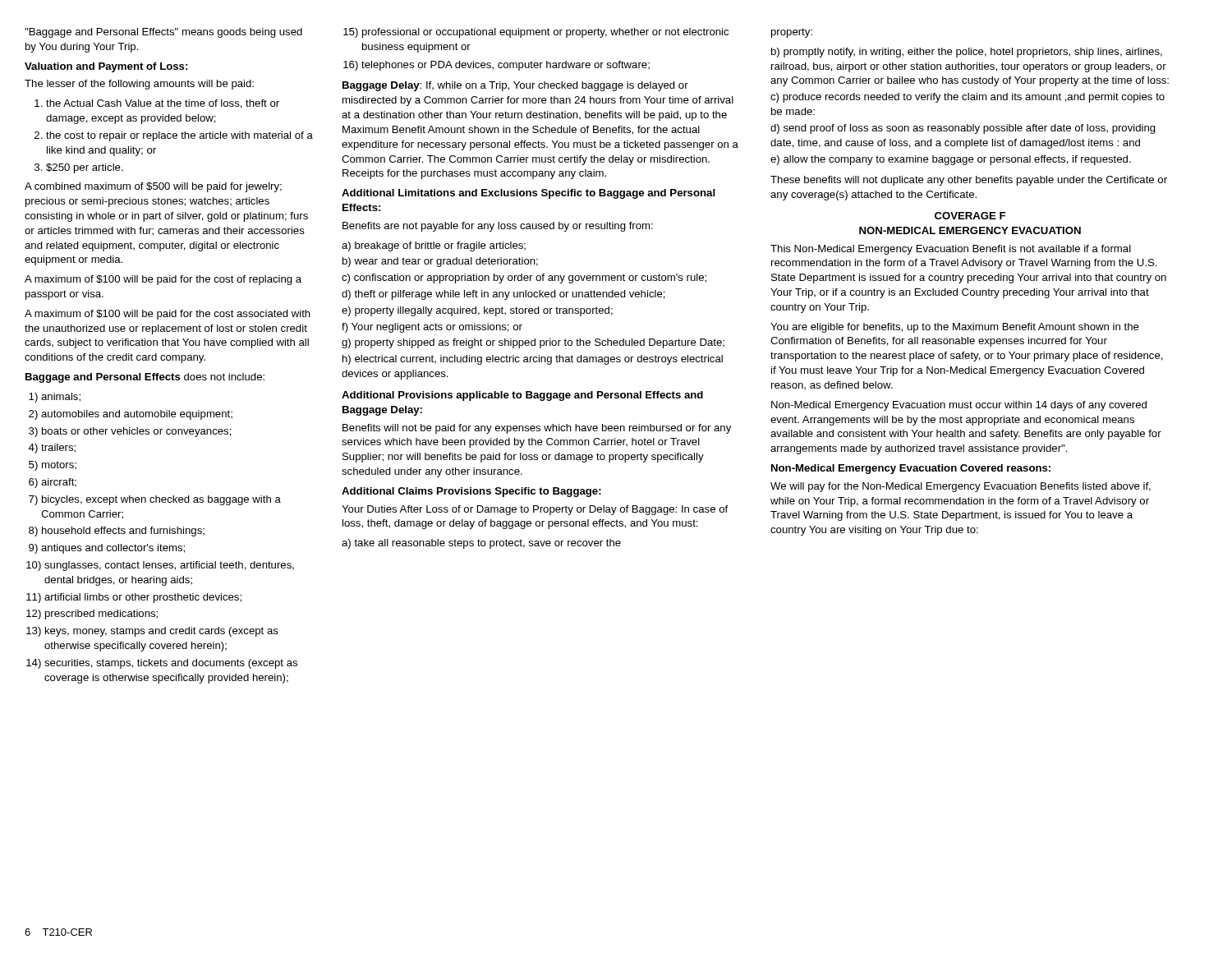
Task: Locate the section header that reads "Non-Medical Emergency Evacuation Covered reasons:"
Action: click(x=970, y=468)
